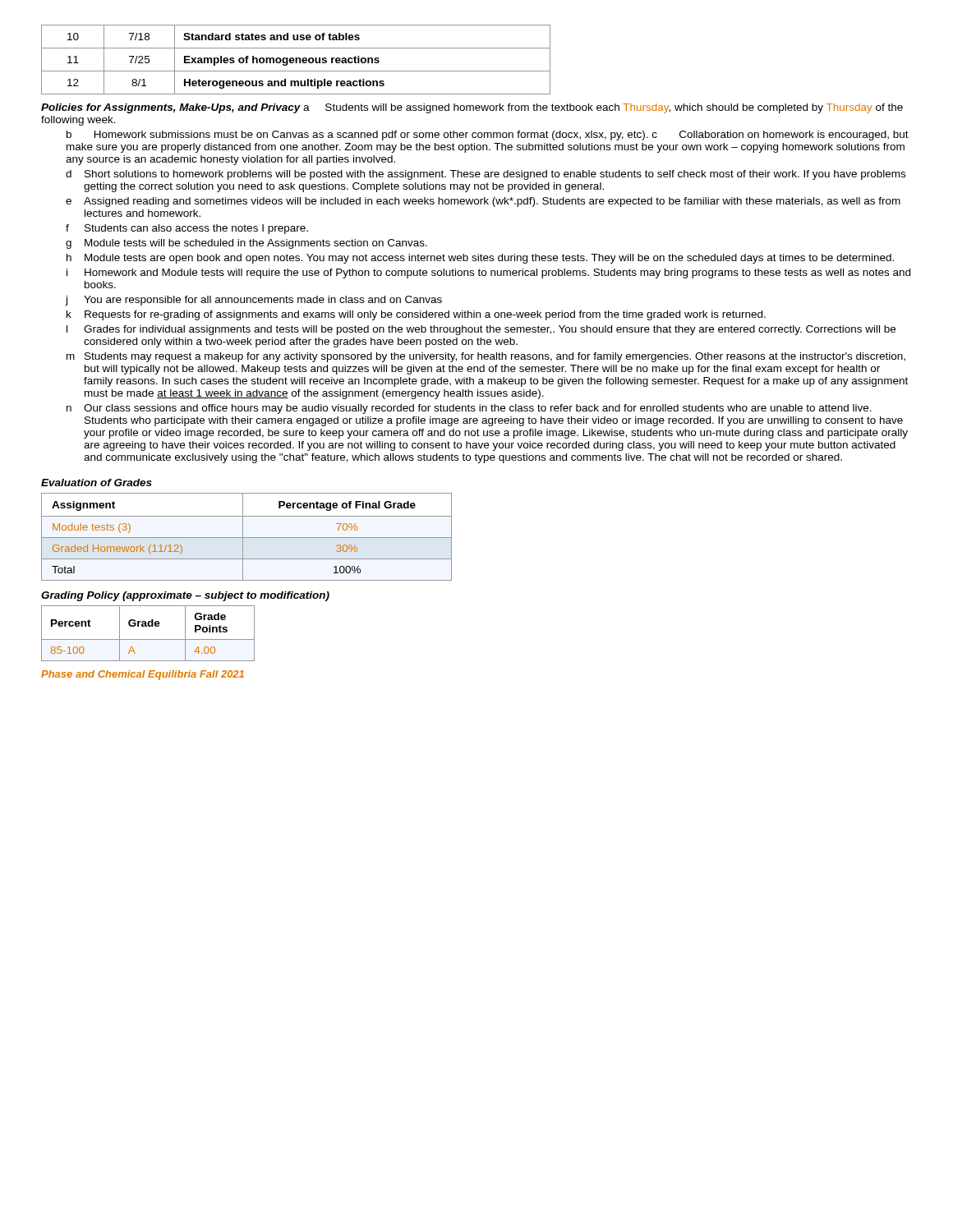Find the block on this page that starts "g Module tests will be scheduled"

tap(247, 243)
